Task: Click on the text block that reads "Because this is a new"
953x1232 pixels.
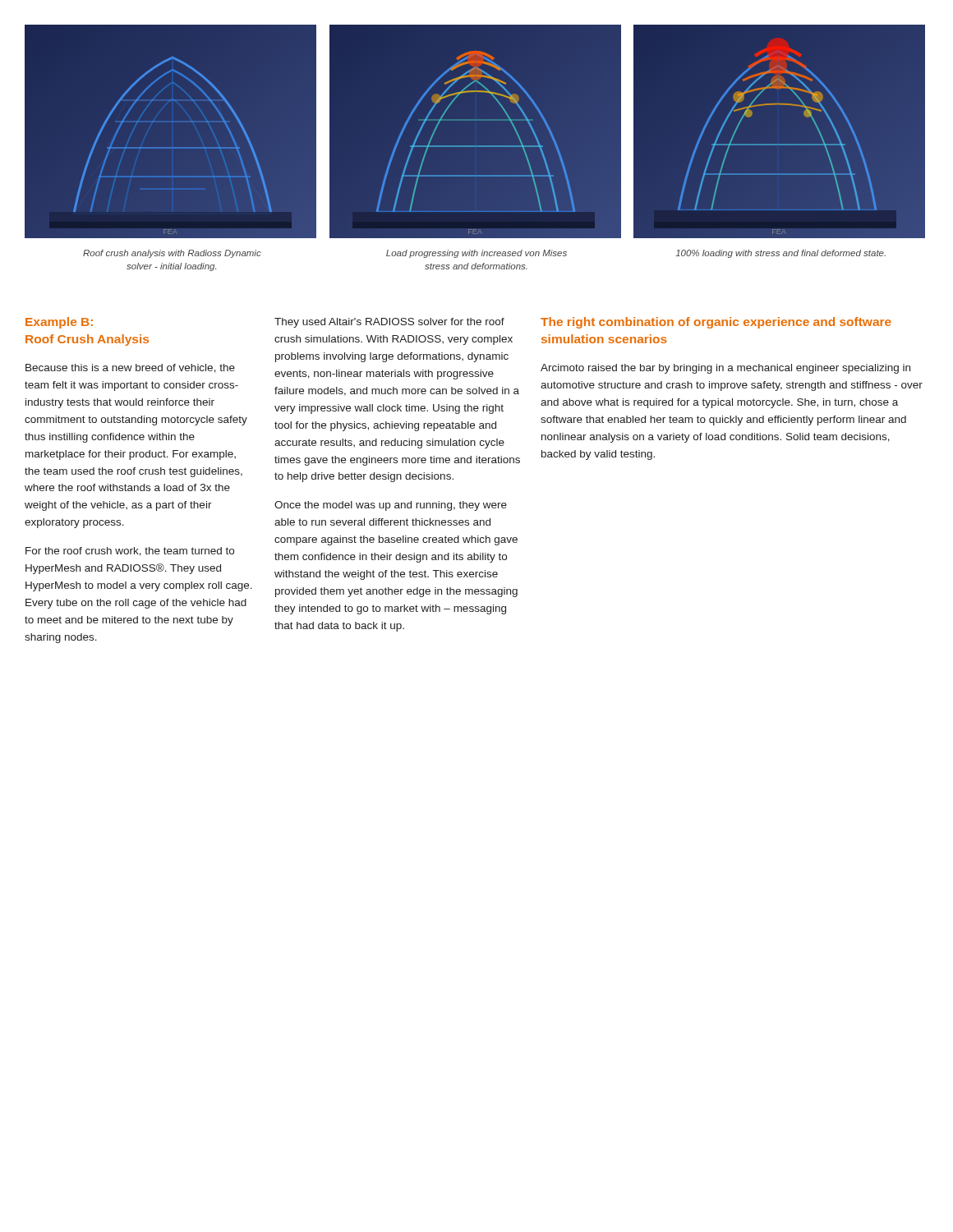Action: [x=140, y=503]
